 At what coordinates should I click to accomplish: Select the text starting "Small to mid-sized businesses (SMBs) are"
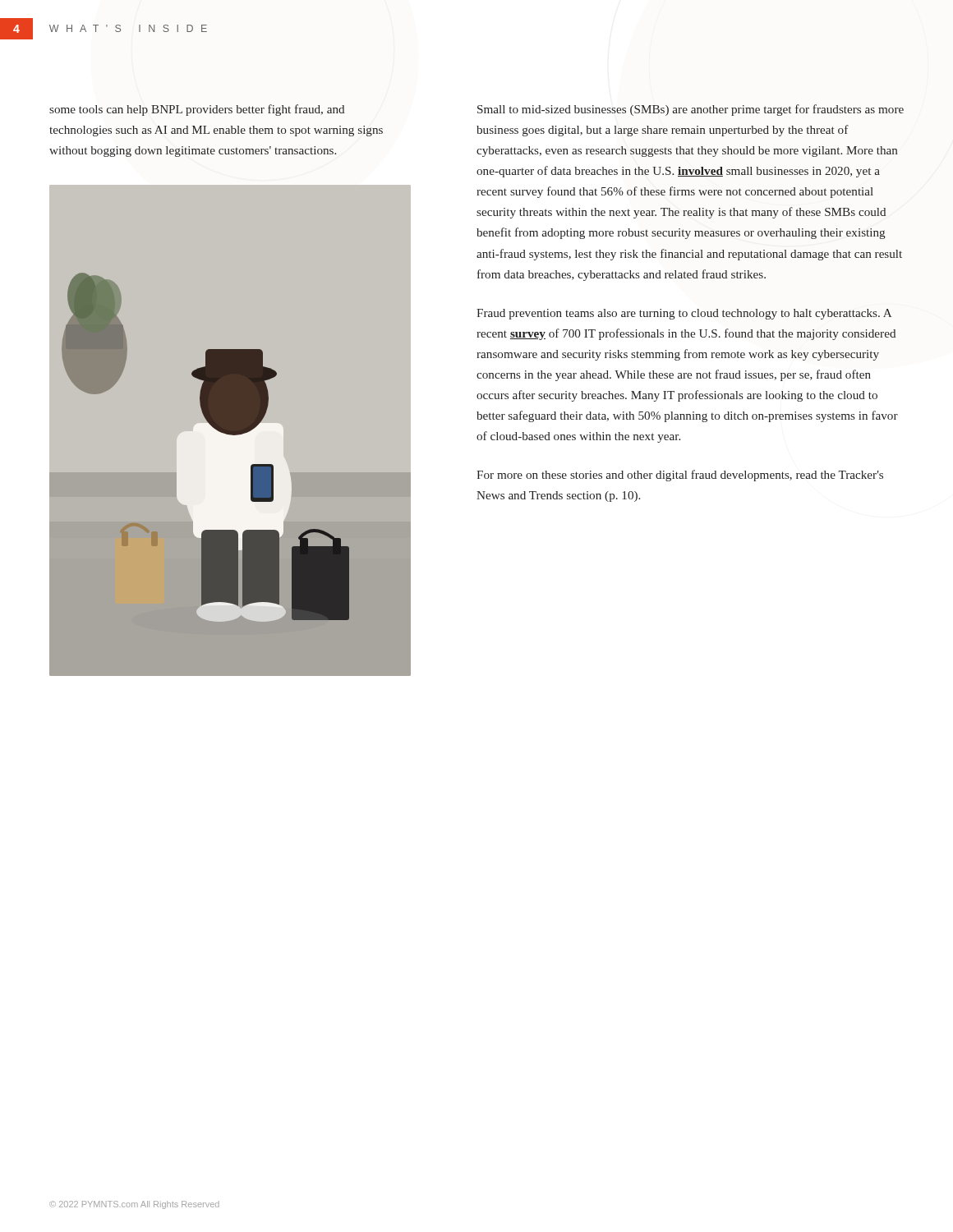(x=690, y=191)
